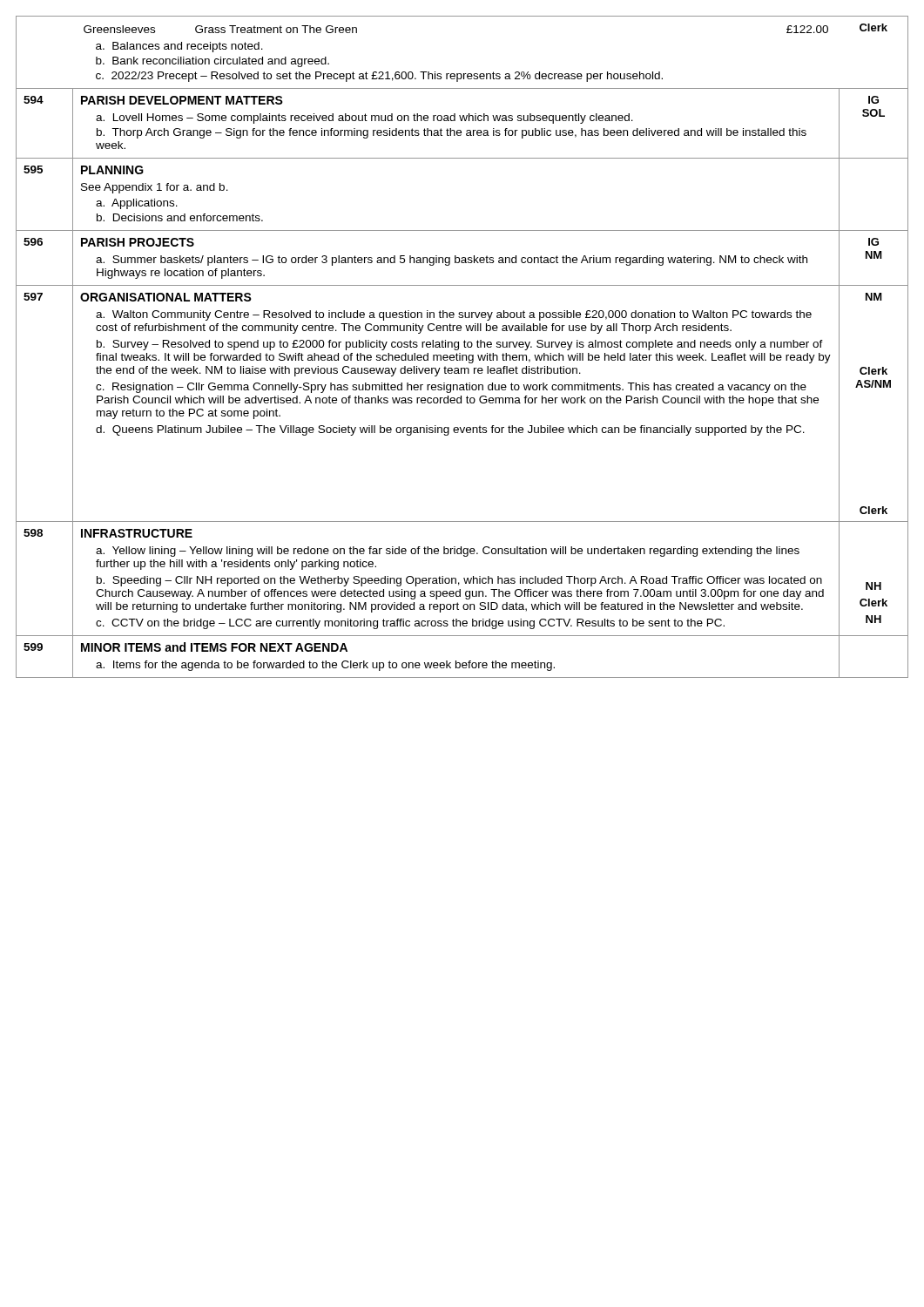The height and width of the screenshot is (1307, 924).
Task: Click on the passage starting "See Appendix 1 for a. and b."
Action: pos(154,187)
